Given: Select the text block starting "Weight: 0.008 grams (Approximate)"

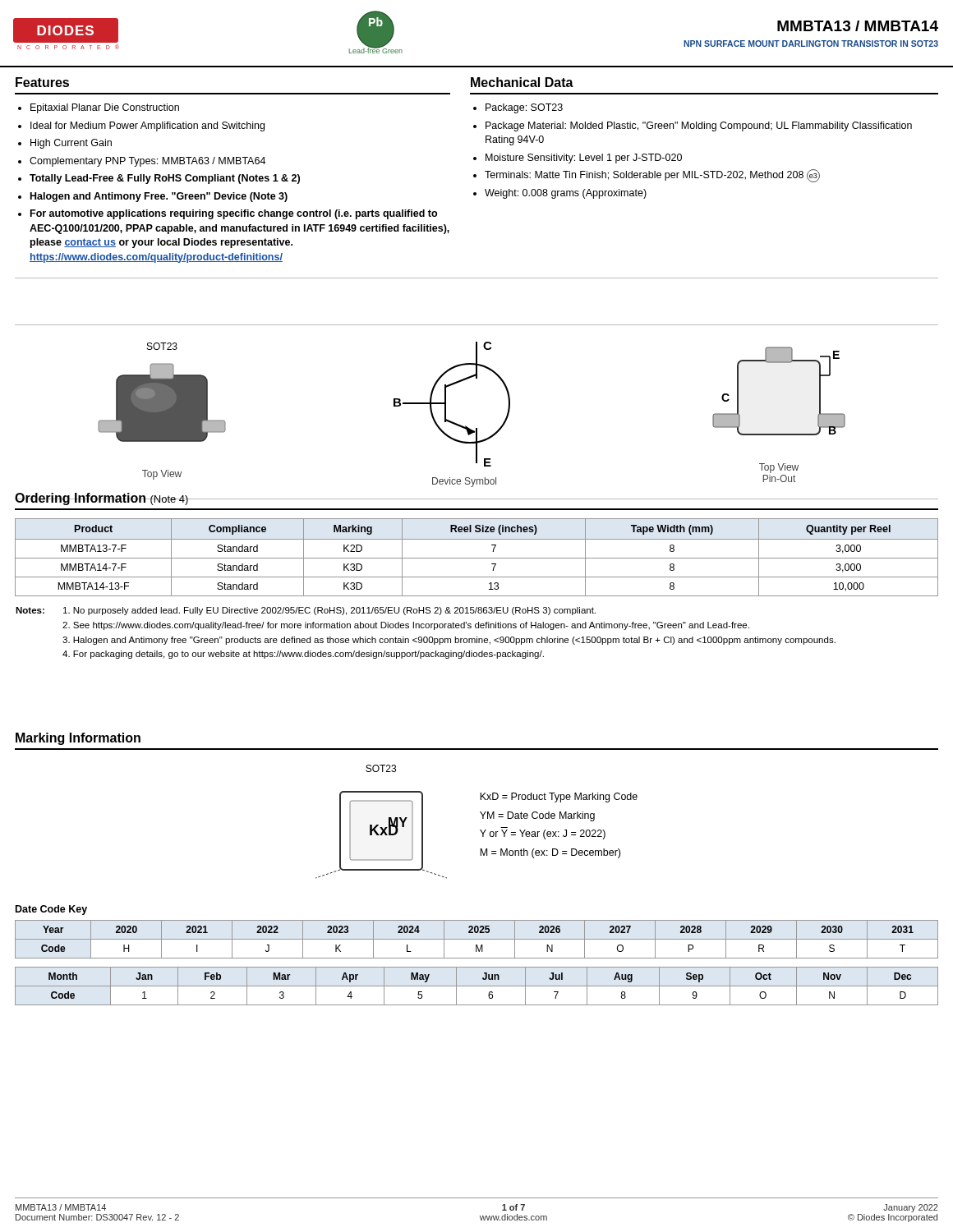Looking at the screenshot, I should [x=566, y=193].
